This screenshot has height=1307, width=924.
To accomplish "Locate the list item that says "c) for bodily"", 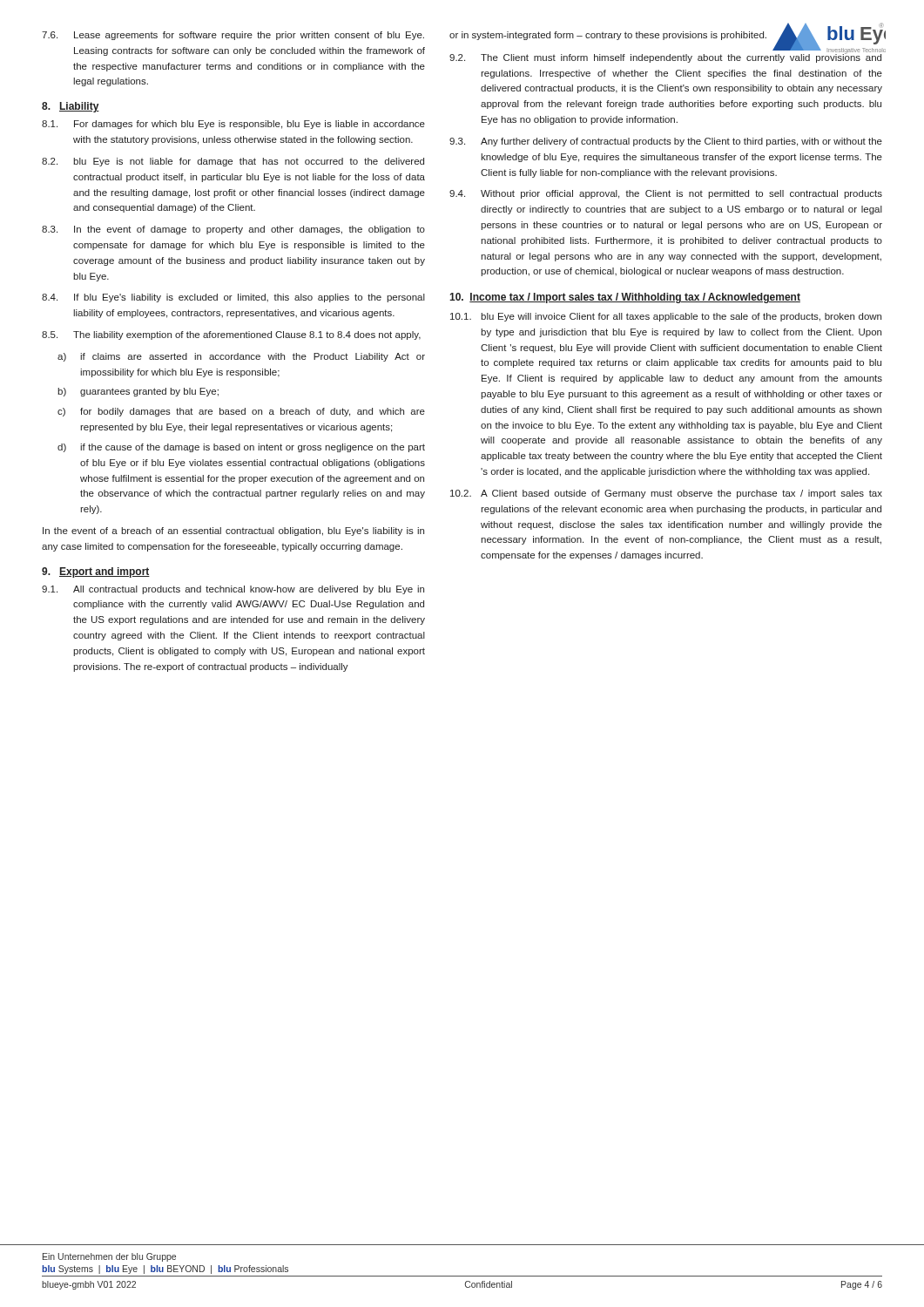I will tap(241, 420).
